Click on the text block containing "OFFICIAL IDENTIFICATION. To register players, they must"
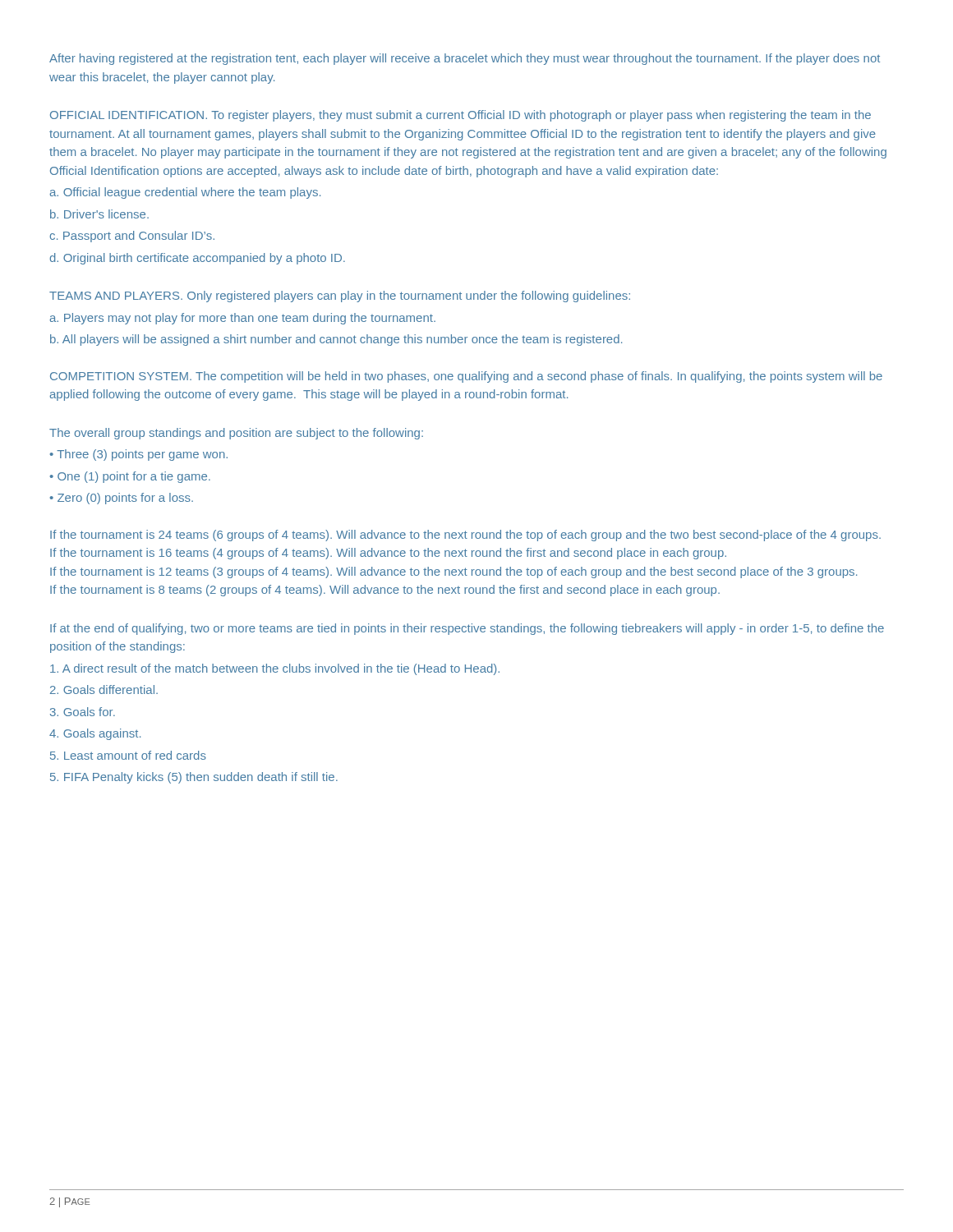 (468, 142)
